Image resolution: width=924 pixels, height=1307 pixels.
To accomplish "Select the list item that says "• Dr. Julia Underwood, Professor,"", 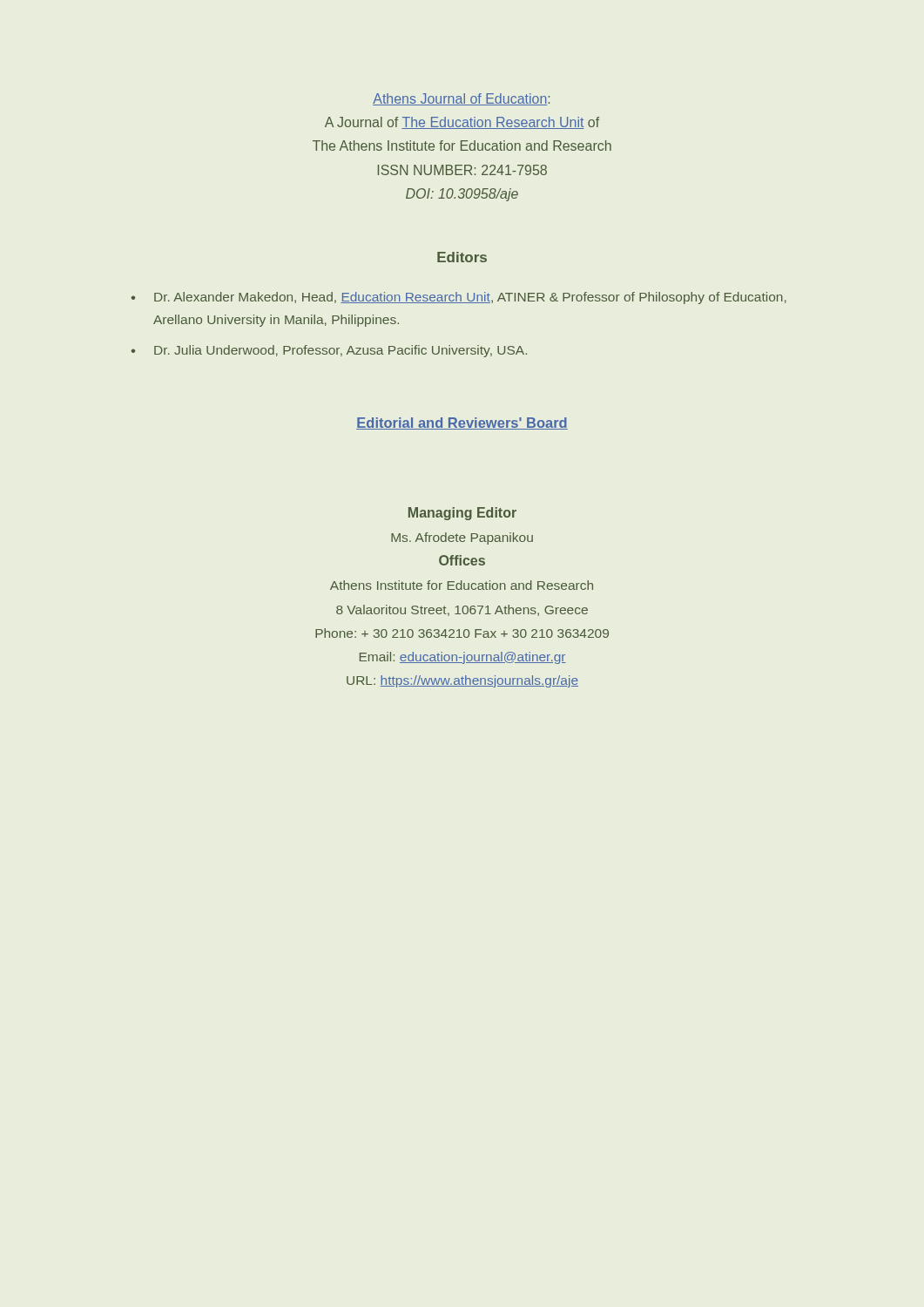I will point(462,351).
